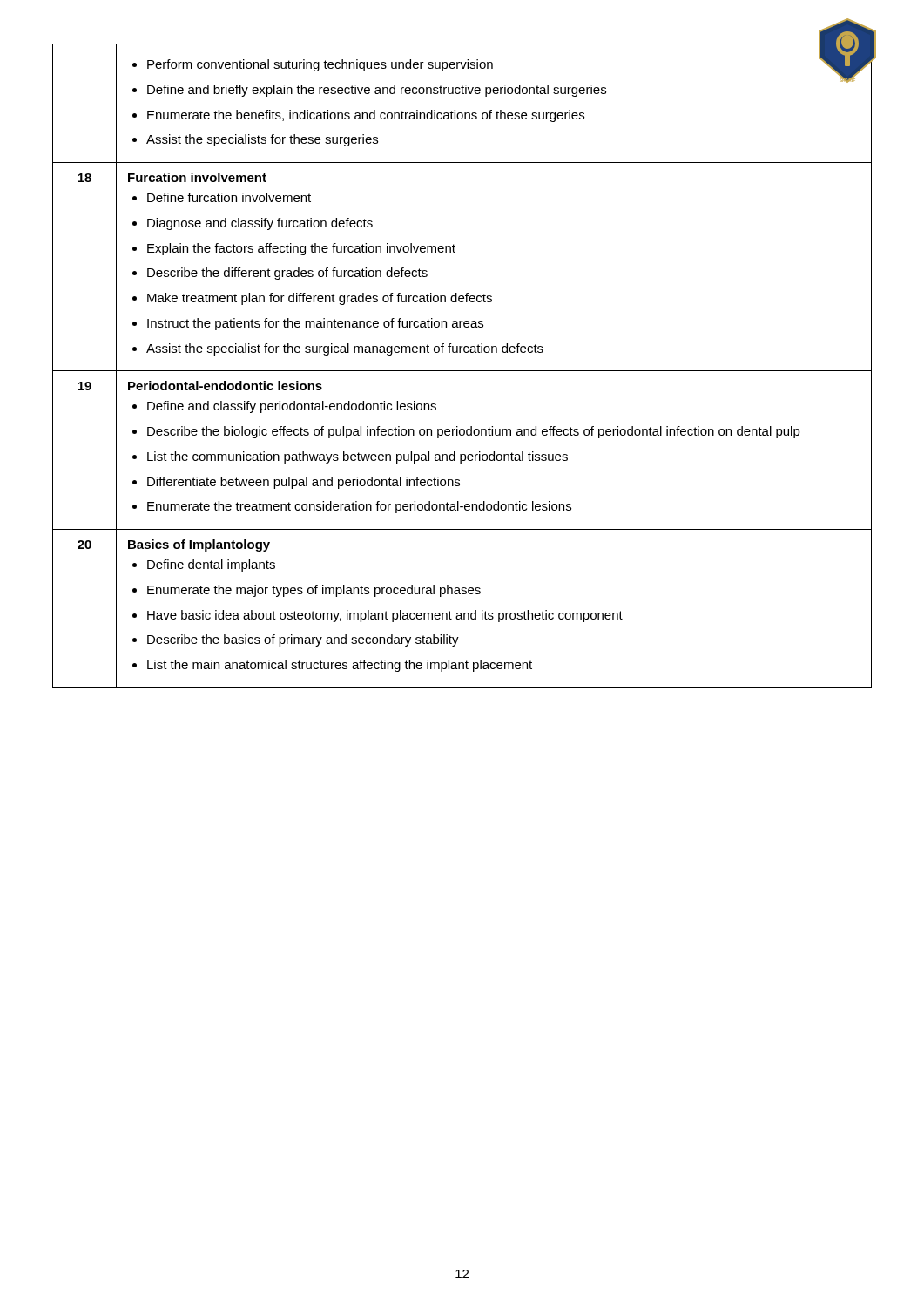The image size is (924, 1307).
Task: Point to "Describe the basics of primary and secondary stability"
Action: [x=296, y=640]
